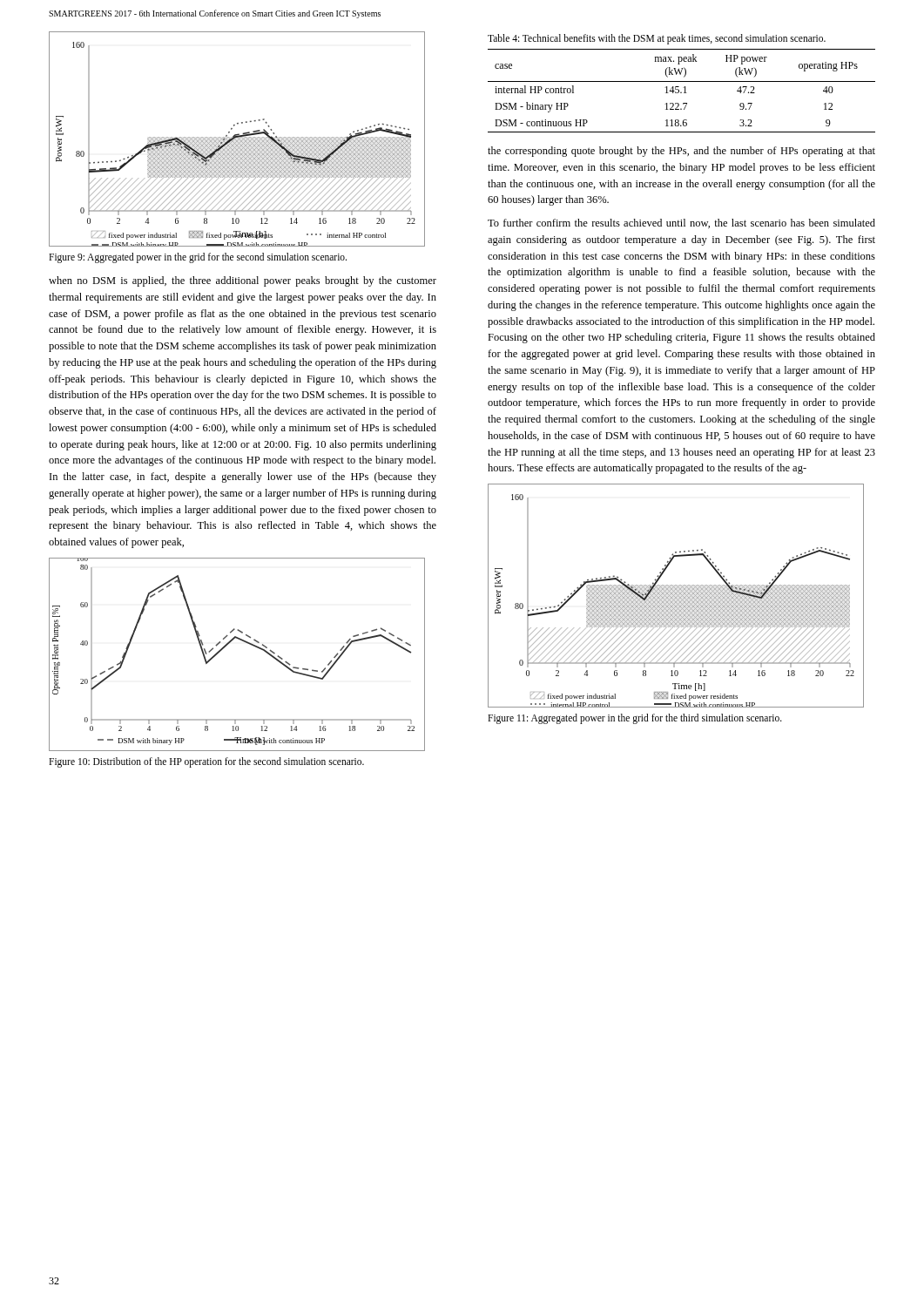Select the caption that reads "Figure 9: Aggregated power in"
The image size is (924, 1307).
tap(198, 257)
